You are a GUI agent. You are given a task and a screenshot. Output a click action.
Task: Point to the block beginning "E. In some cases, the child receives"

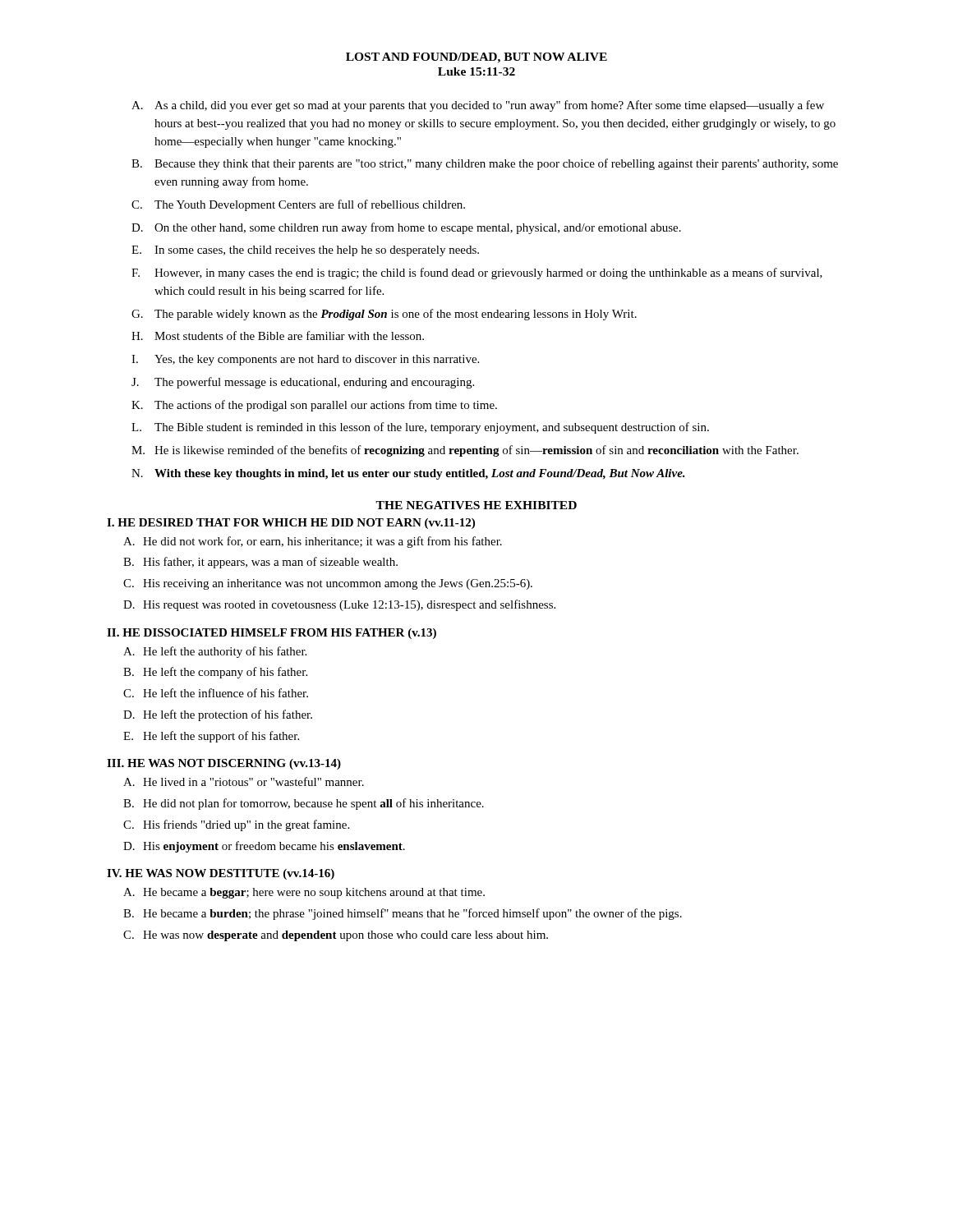306,251
